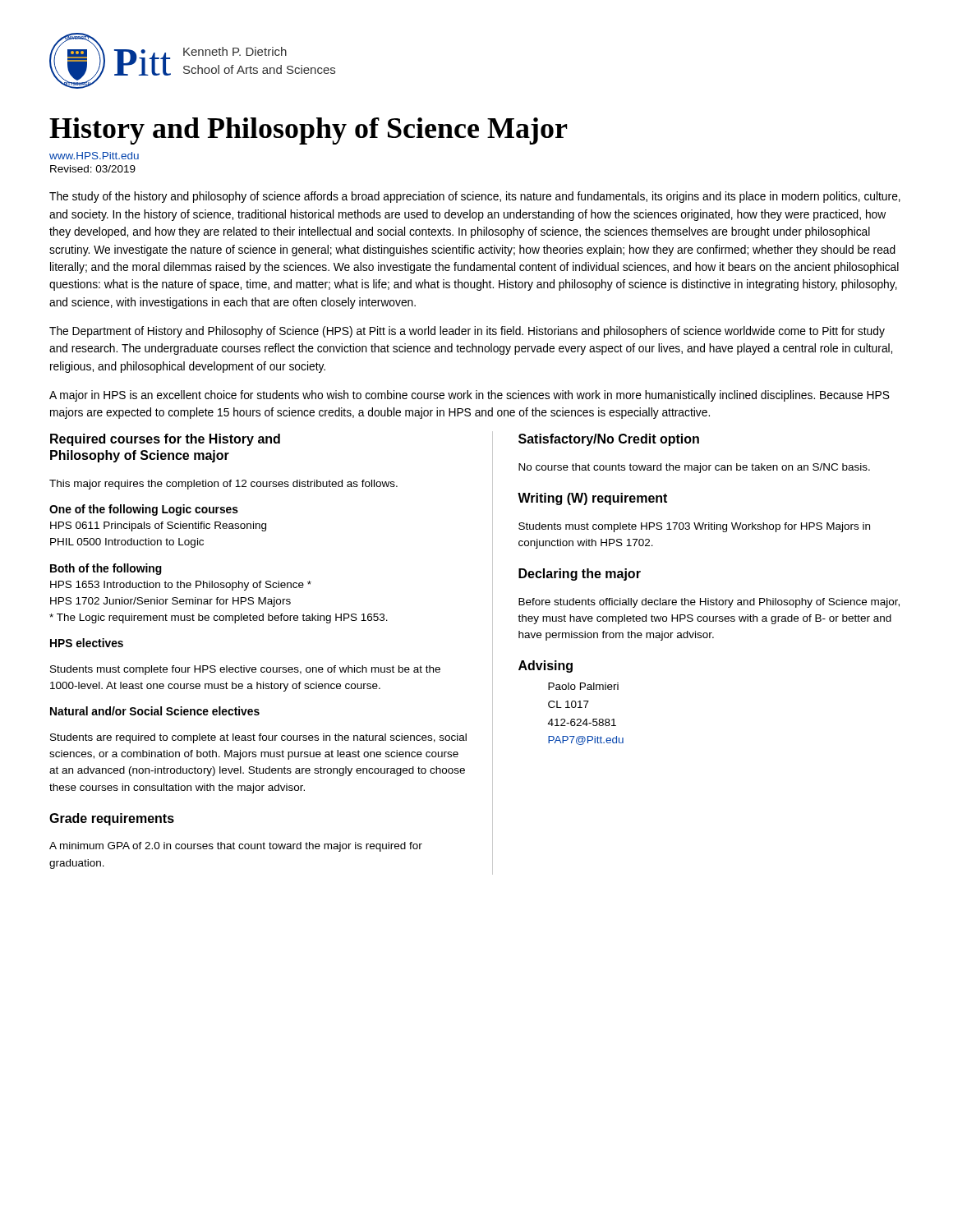Viewport: 953px width, 1232px height.
Task: Locate the text block that reads "Students are required to complete"
Action: (x=259, y=763)
